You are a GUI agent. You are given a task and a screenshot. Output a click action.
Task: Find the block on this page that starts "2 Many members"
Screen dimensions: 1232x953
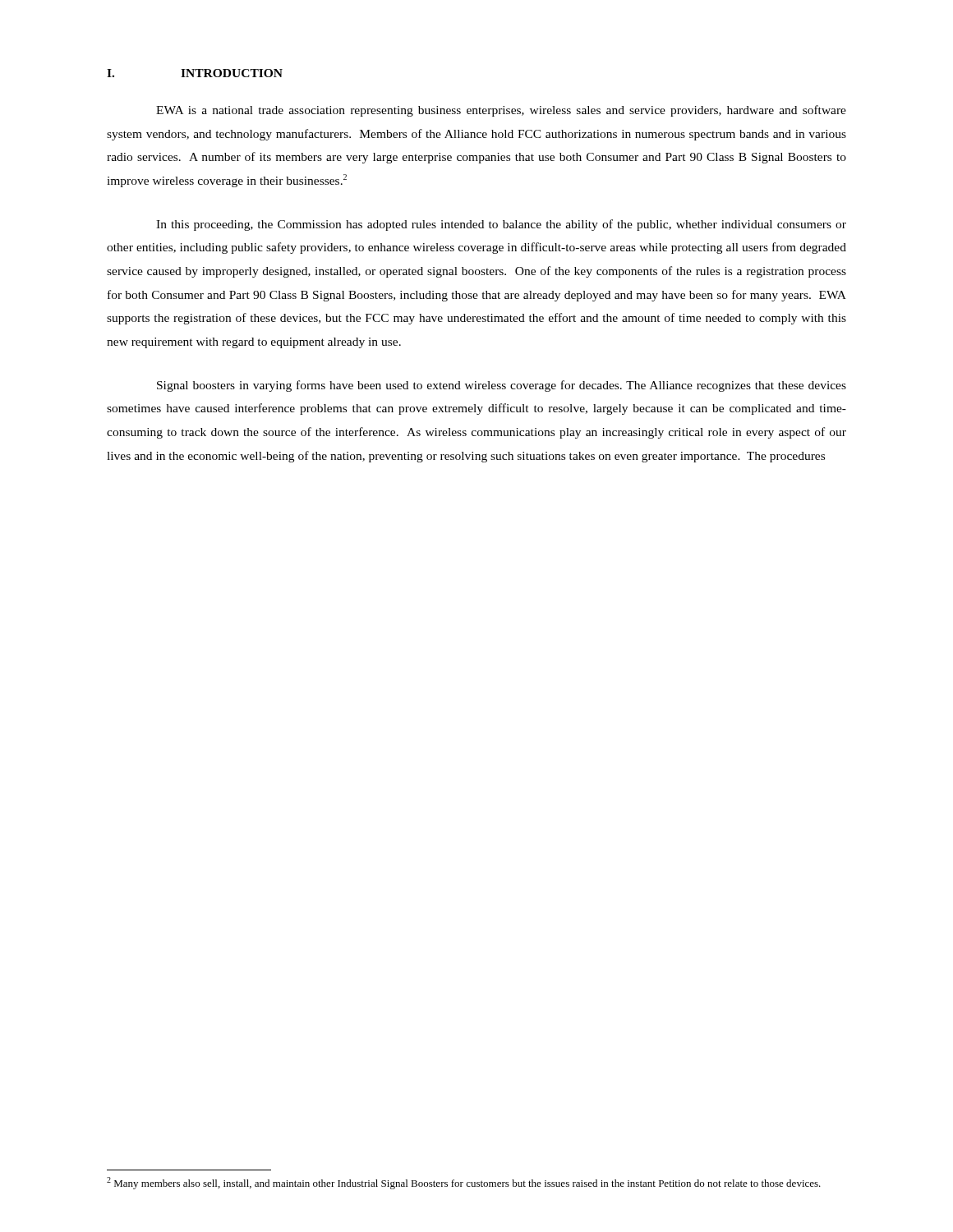[x=464, y=1182]
